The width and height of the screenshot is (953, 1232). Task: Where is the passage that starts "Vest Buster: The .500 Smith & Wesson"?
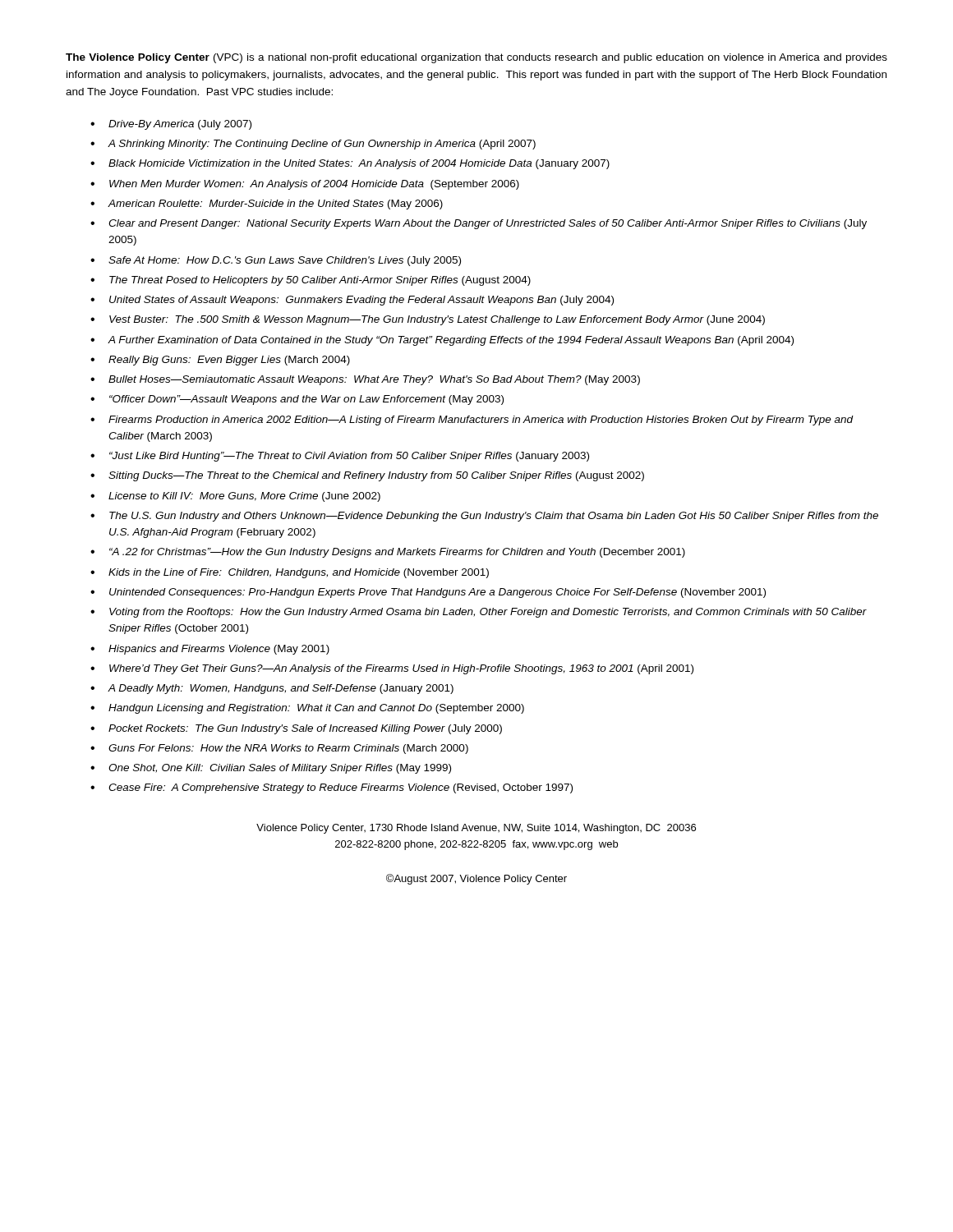tap(437, 319)
